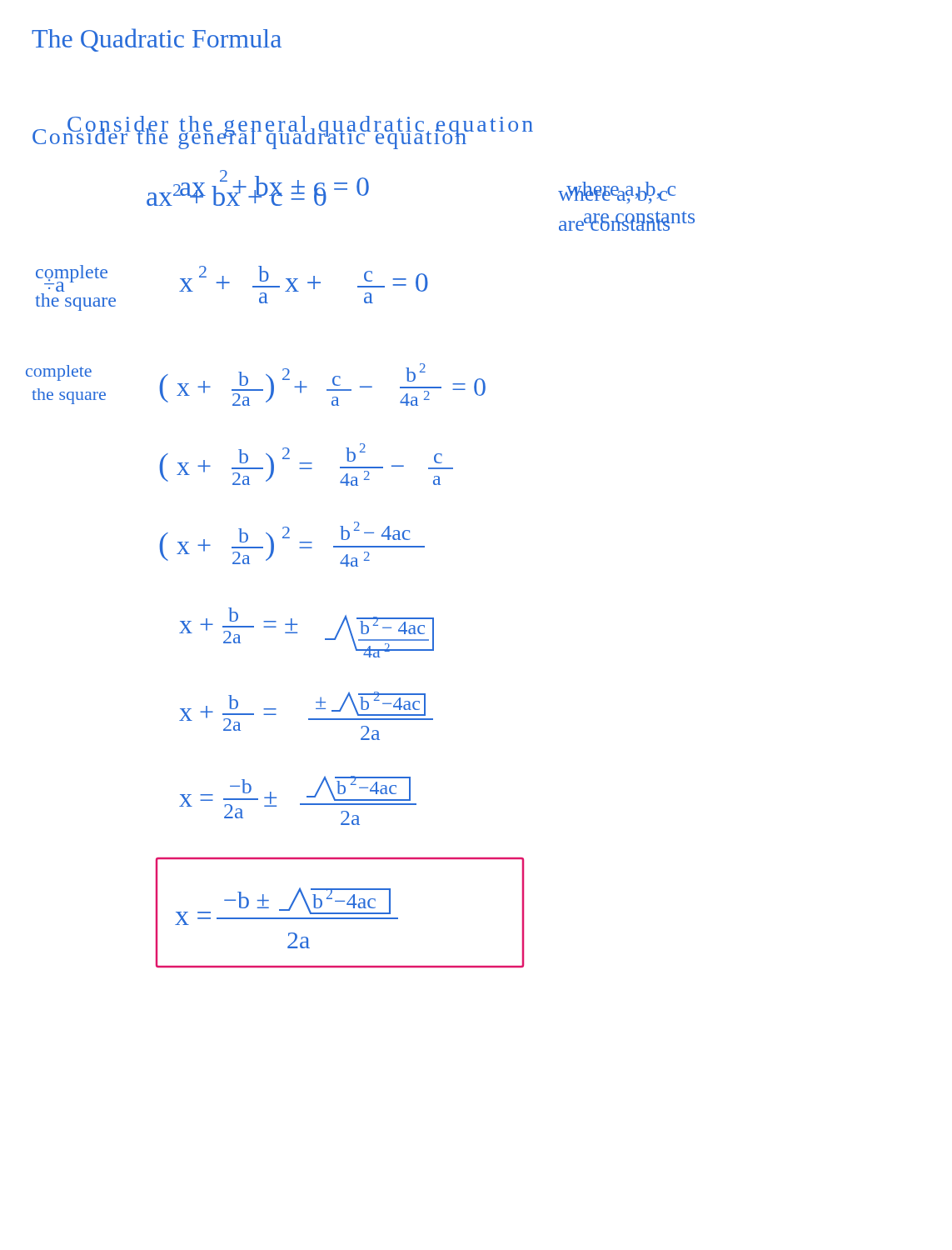The width and height of the screenshot is (952, 1250).
Task: Click the title
Action: [157, 38]
